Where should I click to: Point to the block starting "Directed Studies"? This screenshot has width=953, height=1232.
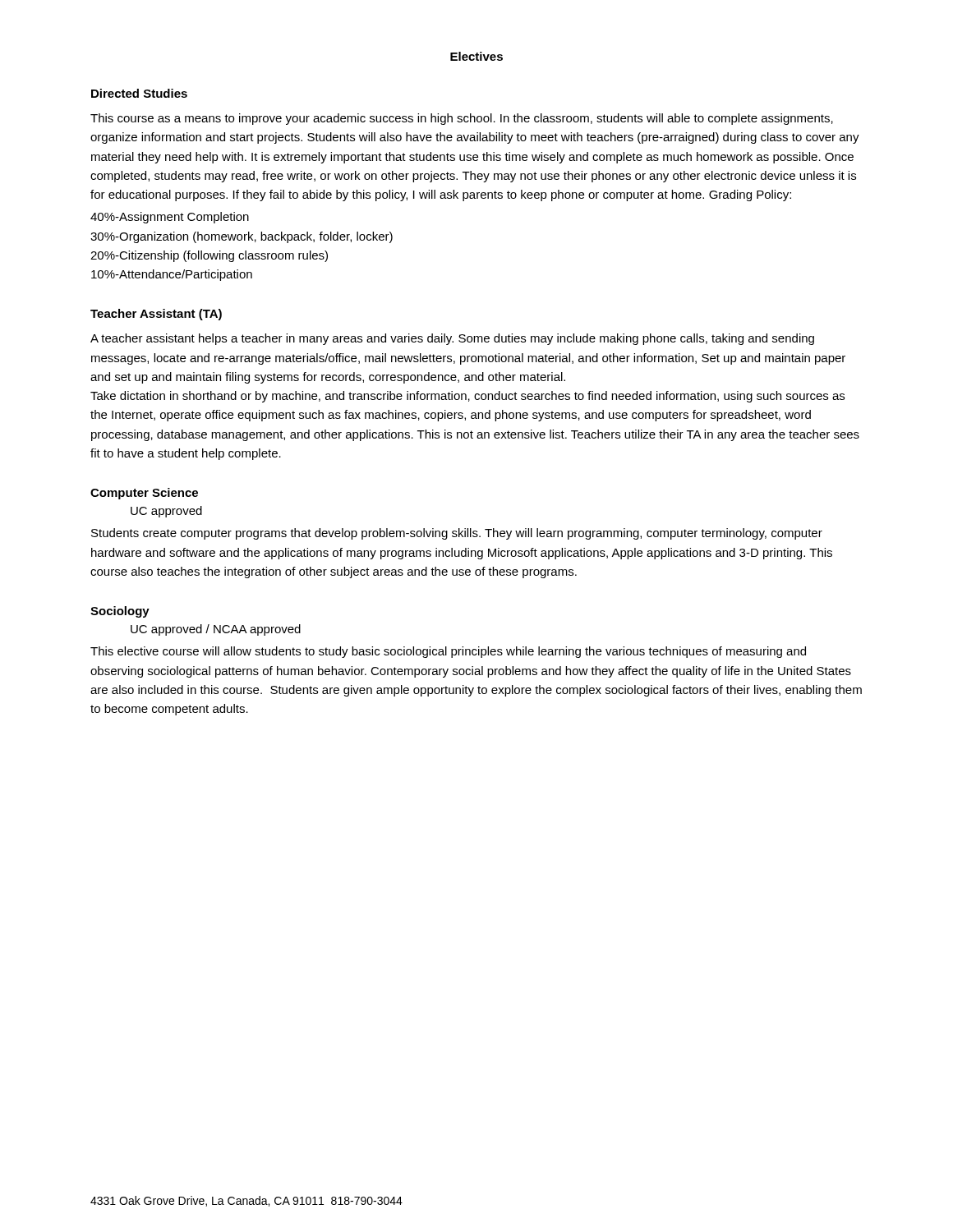(139, 93)
